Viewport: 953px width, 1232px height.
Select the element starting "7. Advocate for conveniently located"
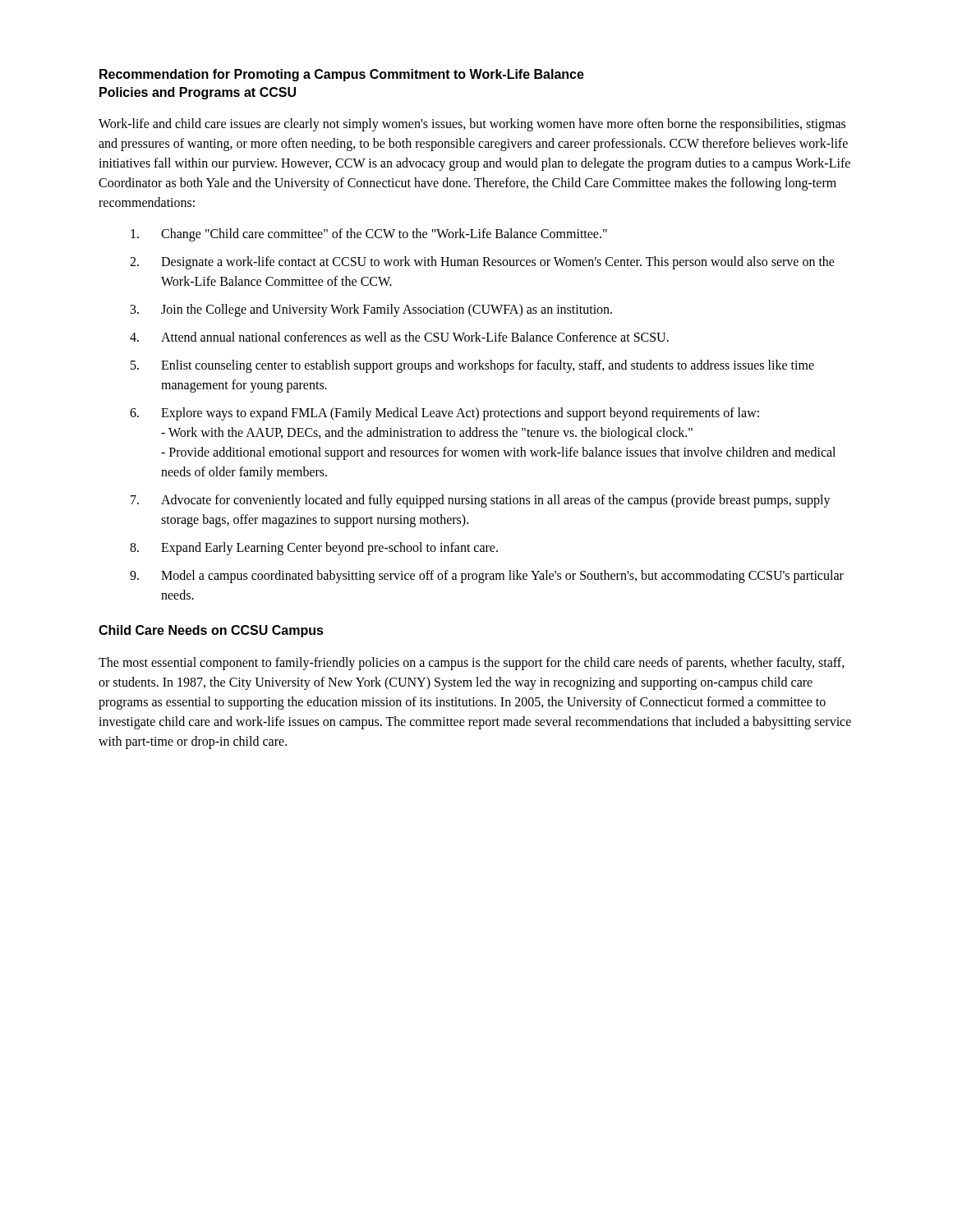tap(476, 510)
